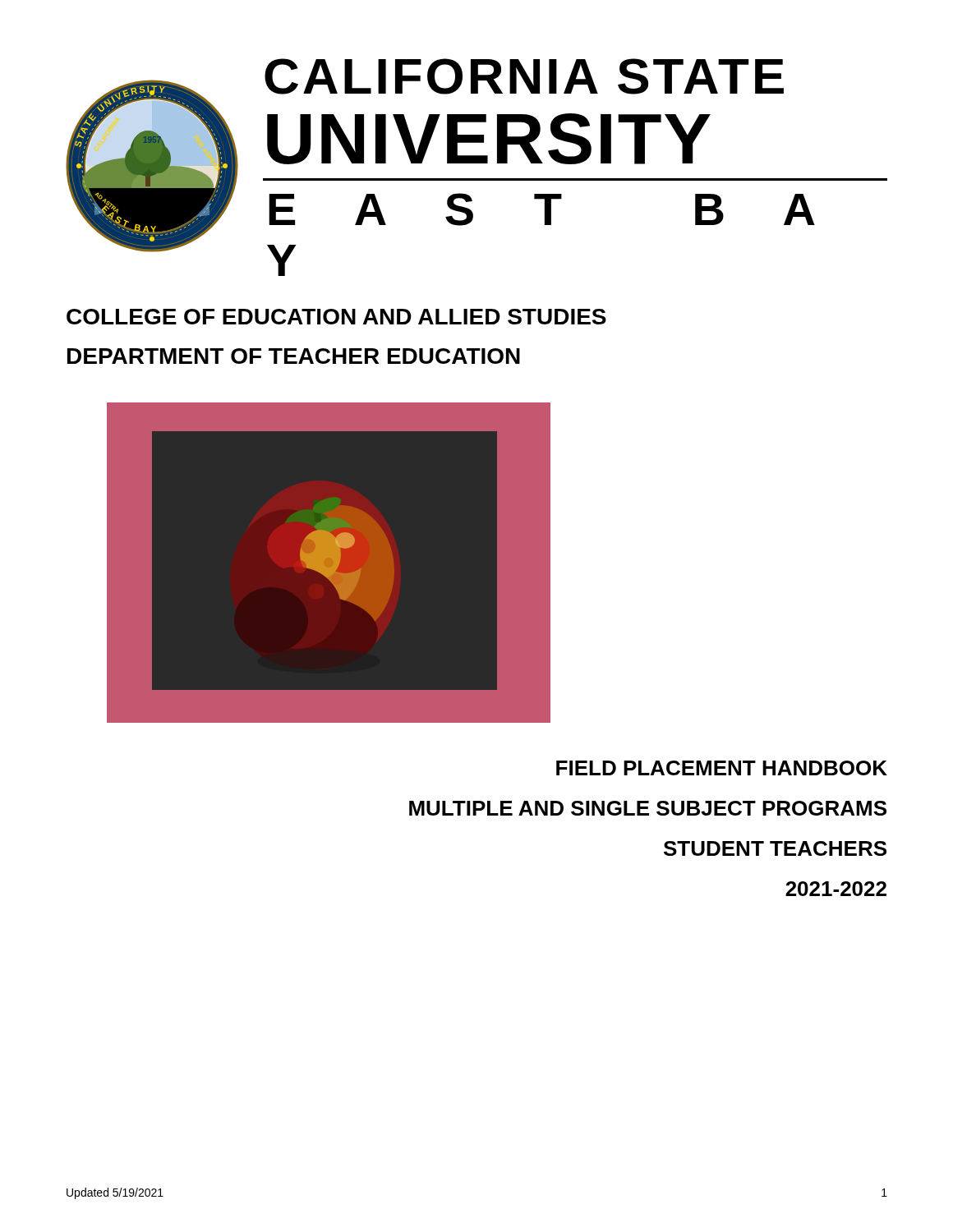Click on the title with the text "CALIFORNIA STATE UNIVERSITY E"

[x=575, y=167]
